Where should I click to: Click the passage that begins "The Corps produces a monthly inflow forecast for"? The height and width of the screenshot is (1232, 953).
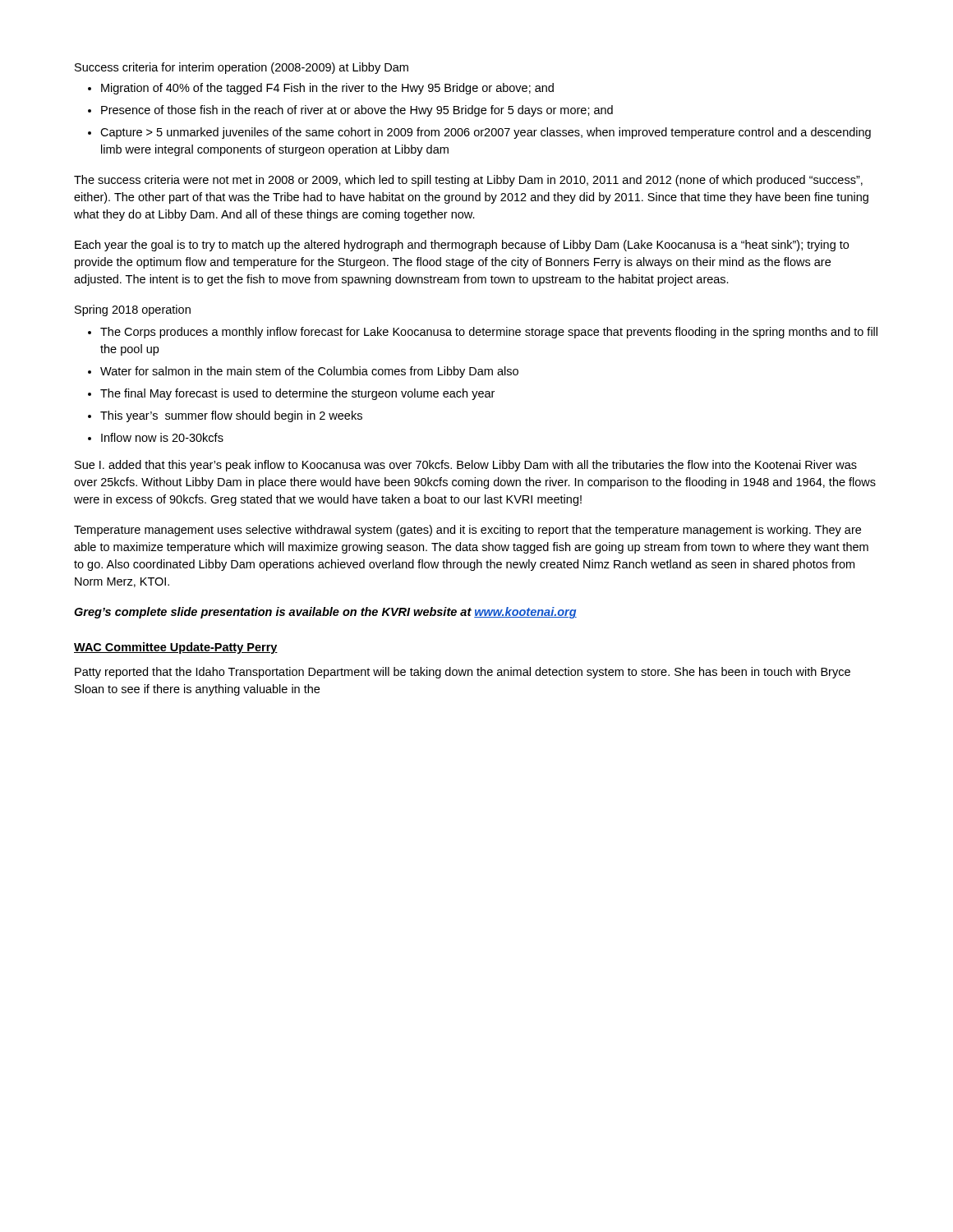490,341
